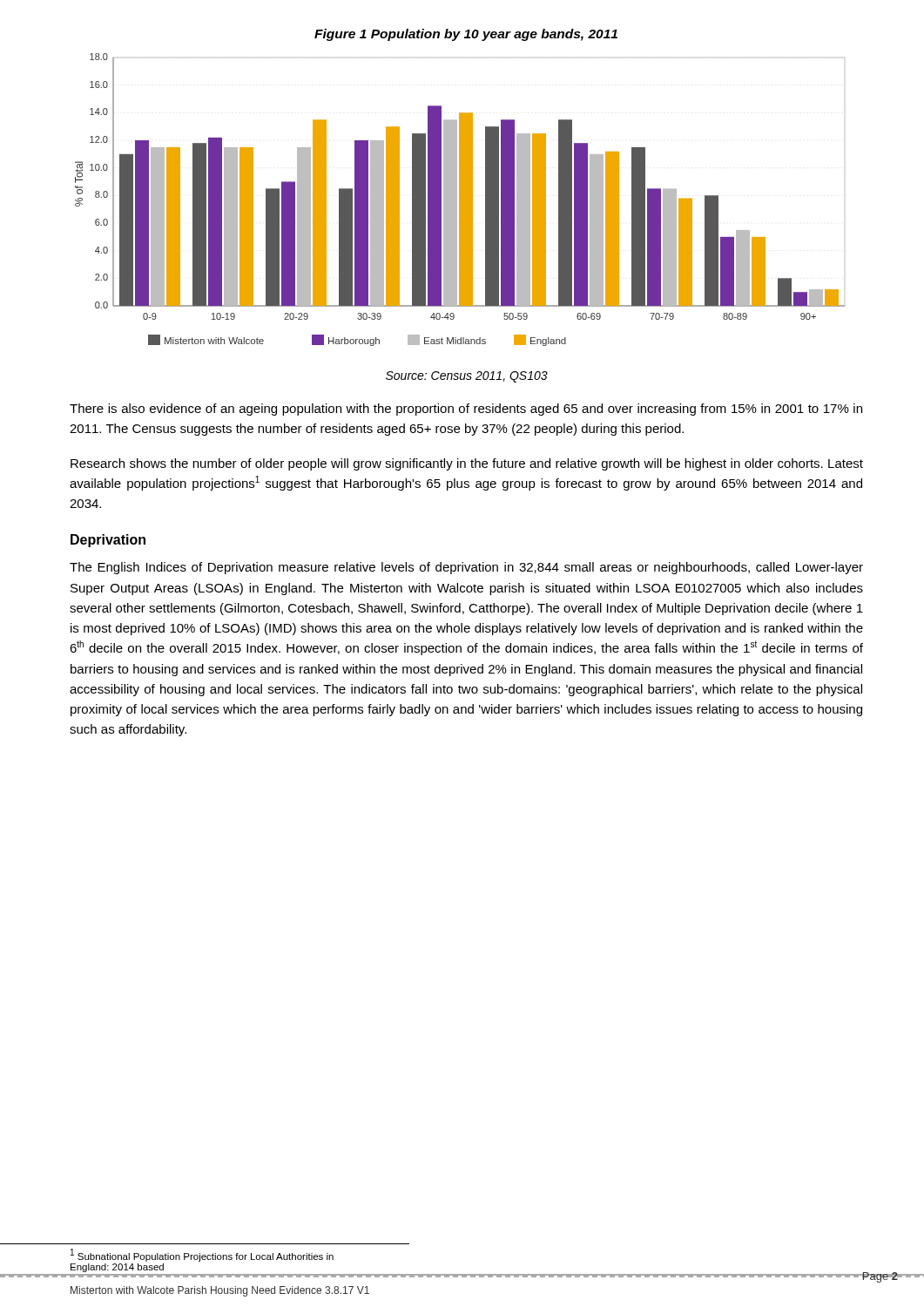
Task: Navigate to the passage starting "Figure 1 Population by 10 year age bands,"
Action: coord(466,34)
